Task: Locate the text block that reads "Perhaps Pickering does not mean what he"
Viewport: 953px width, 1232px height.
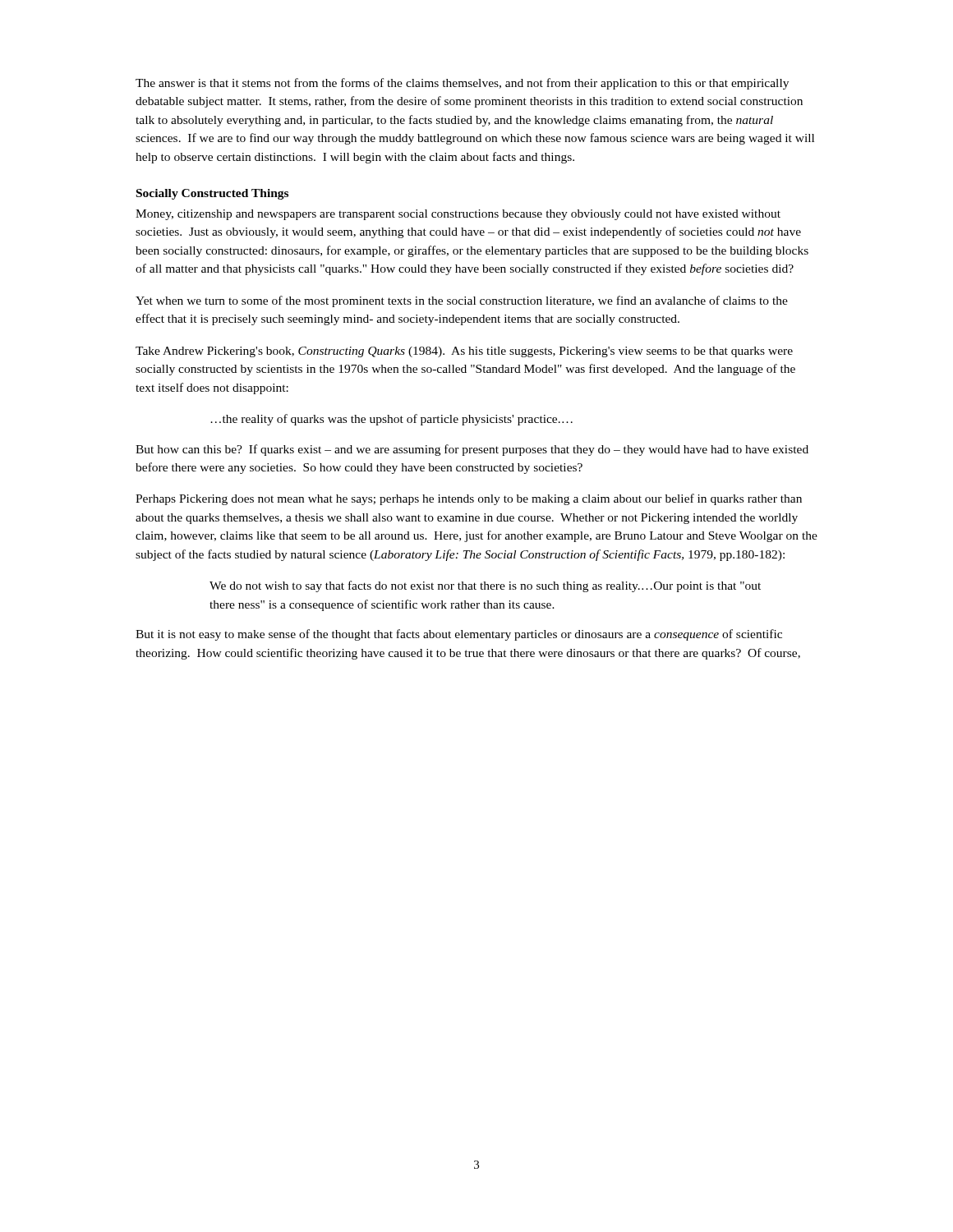Action: [x=476, y=526]
